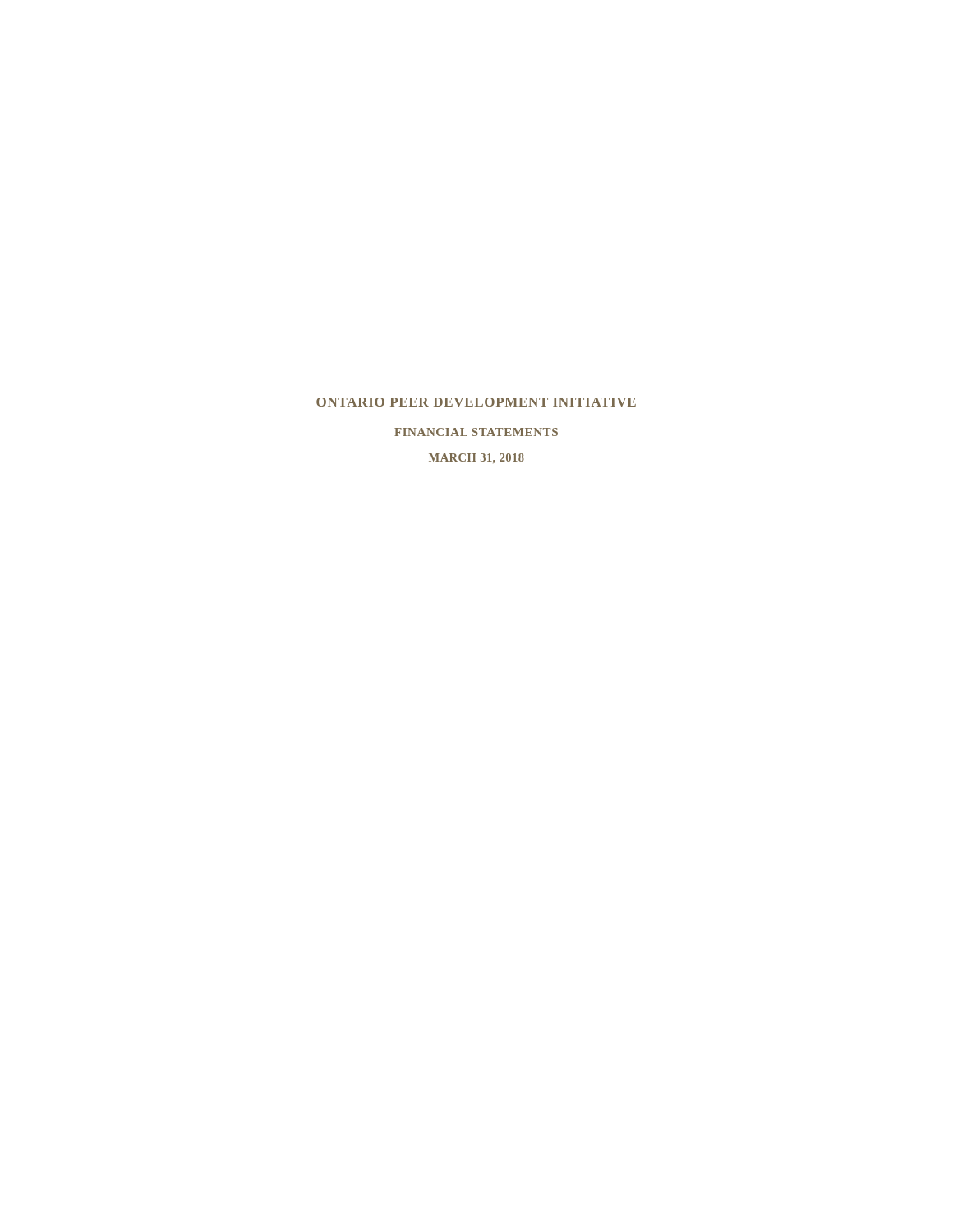Find "MARCH 31, 2018" on this page
This screenshot has height=1232, width=953.
[476, 458]
